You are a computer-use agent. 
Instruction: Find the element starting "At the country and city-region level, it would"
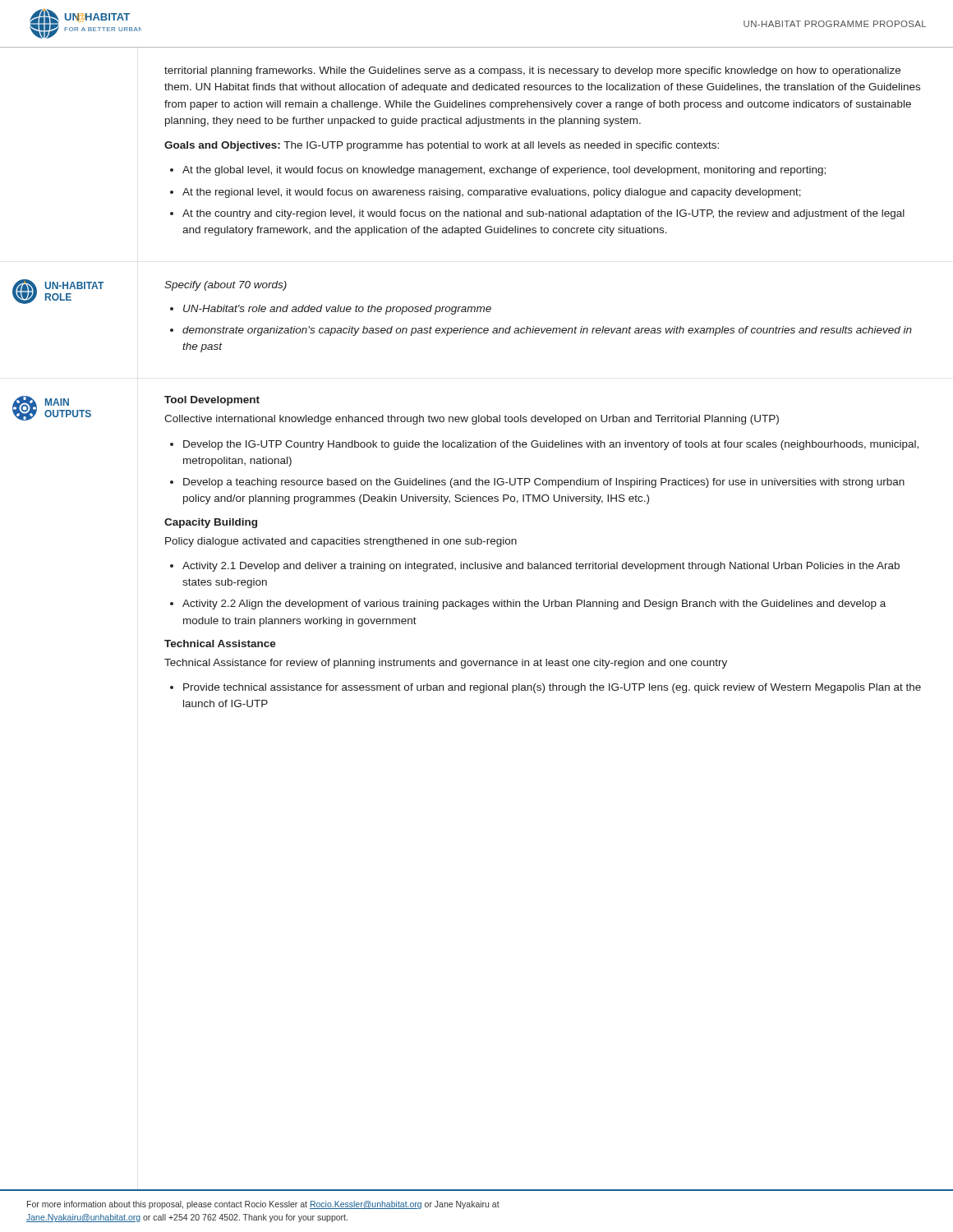pyautogui.click(x=552, y=222)
